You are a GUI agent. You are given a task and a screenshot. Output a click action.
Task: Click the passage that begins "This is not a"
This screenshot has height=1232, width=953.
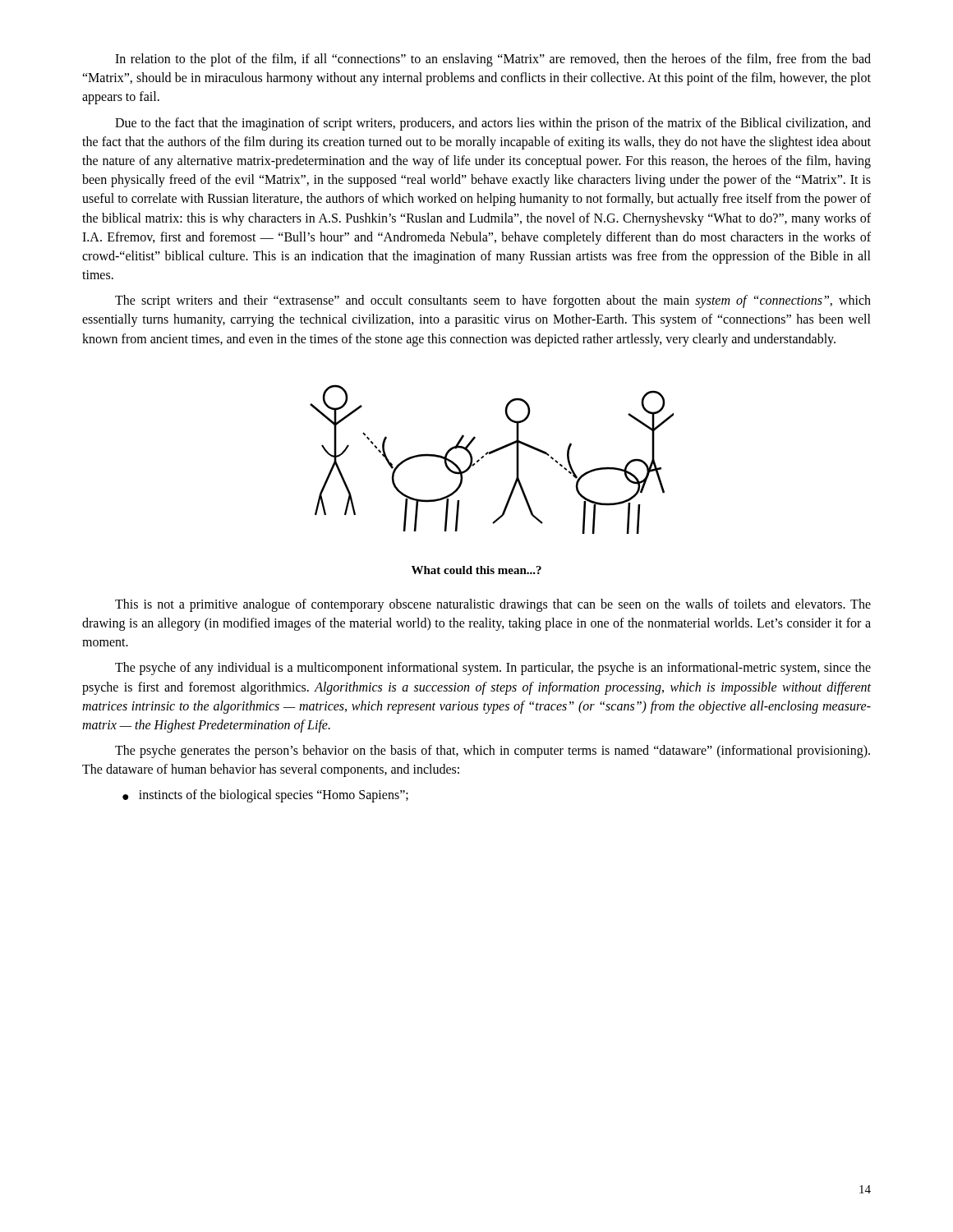476,687
